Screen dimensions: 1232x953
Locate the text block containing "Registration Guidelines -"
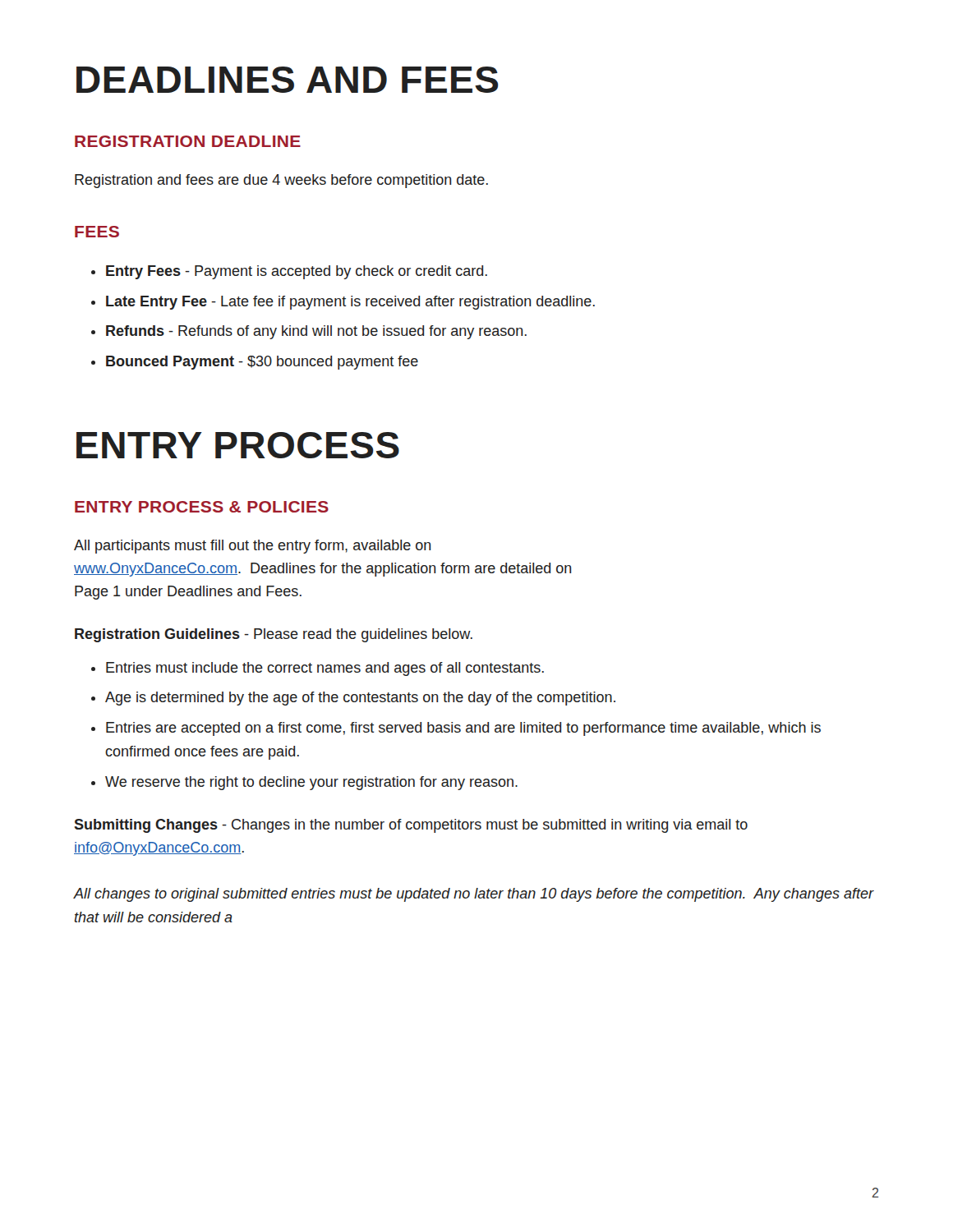[476, 635]
